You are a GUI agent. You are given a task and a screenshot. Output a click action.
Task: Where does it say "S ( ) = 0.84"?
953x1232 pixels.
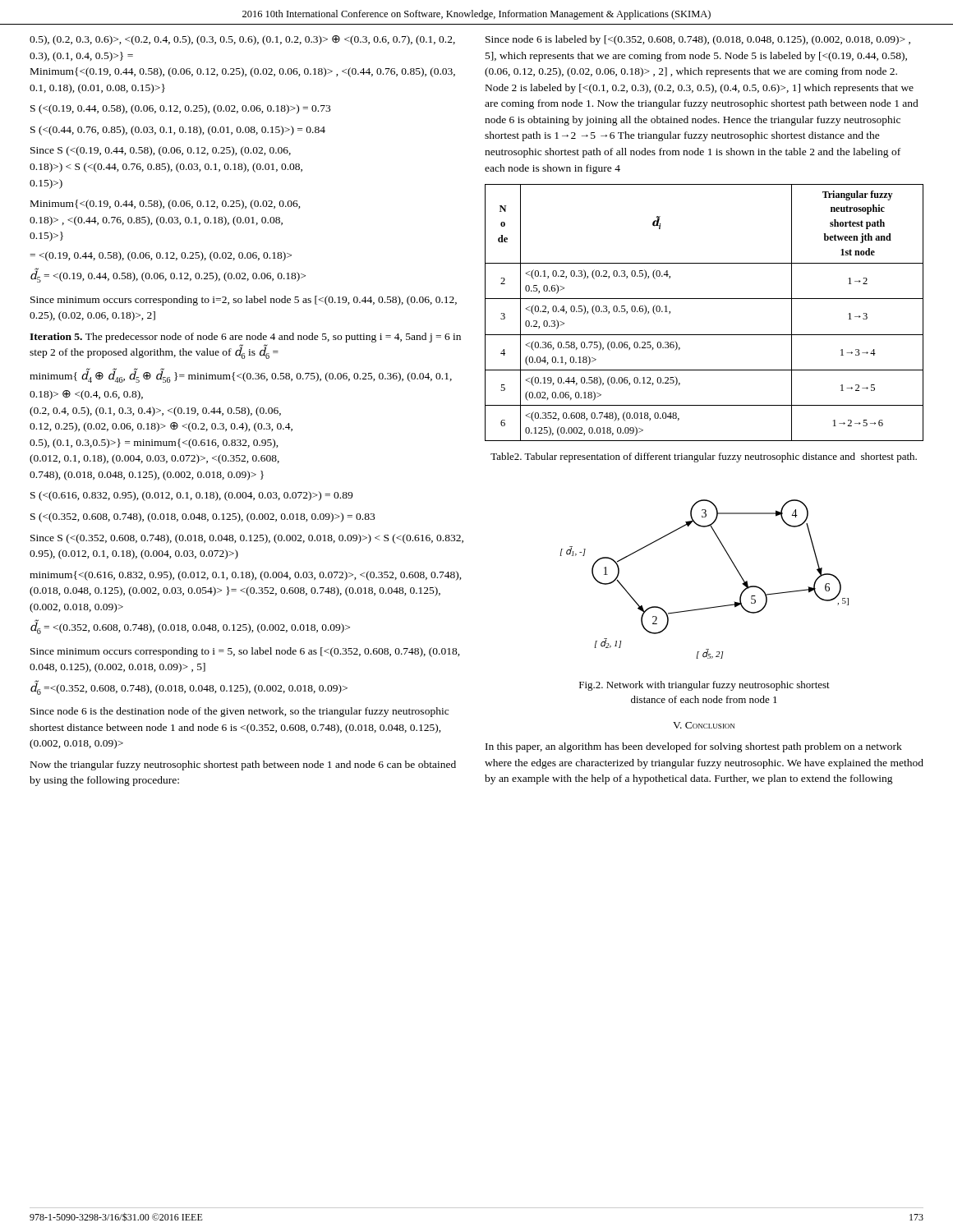(x=249, y=129)
